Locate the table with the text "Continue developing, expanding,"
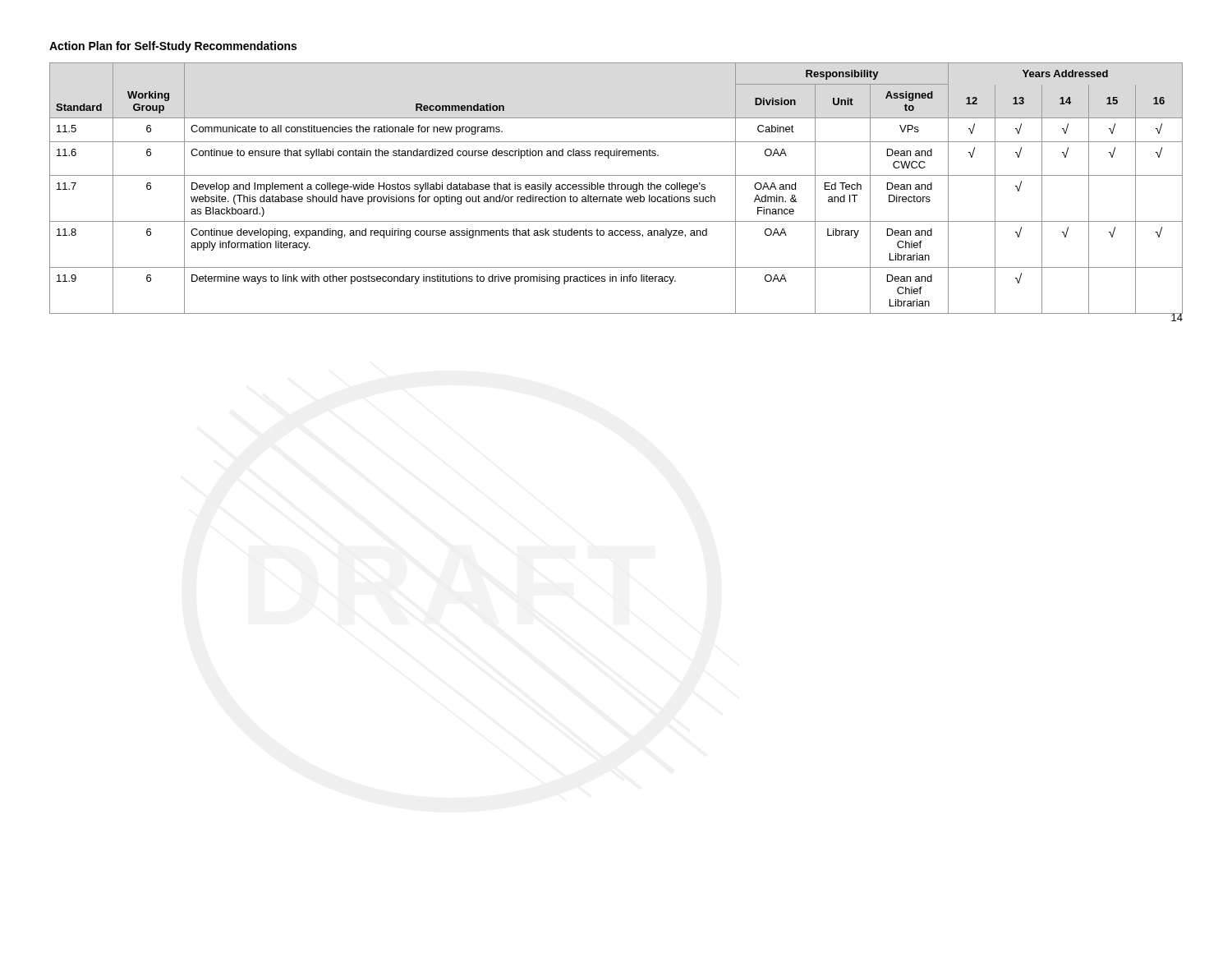This screenshot has width=1232, height=953. (x=616, y=188)
